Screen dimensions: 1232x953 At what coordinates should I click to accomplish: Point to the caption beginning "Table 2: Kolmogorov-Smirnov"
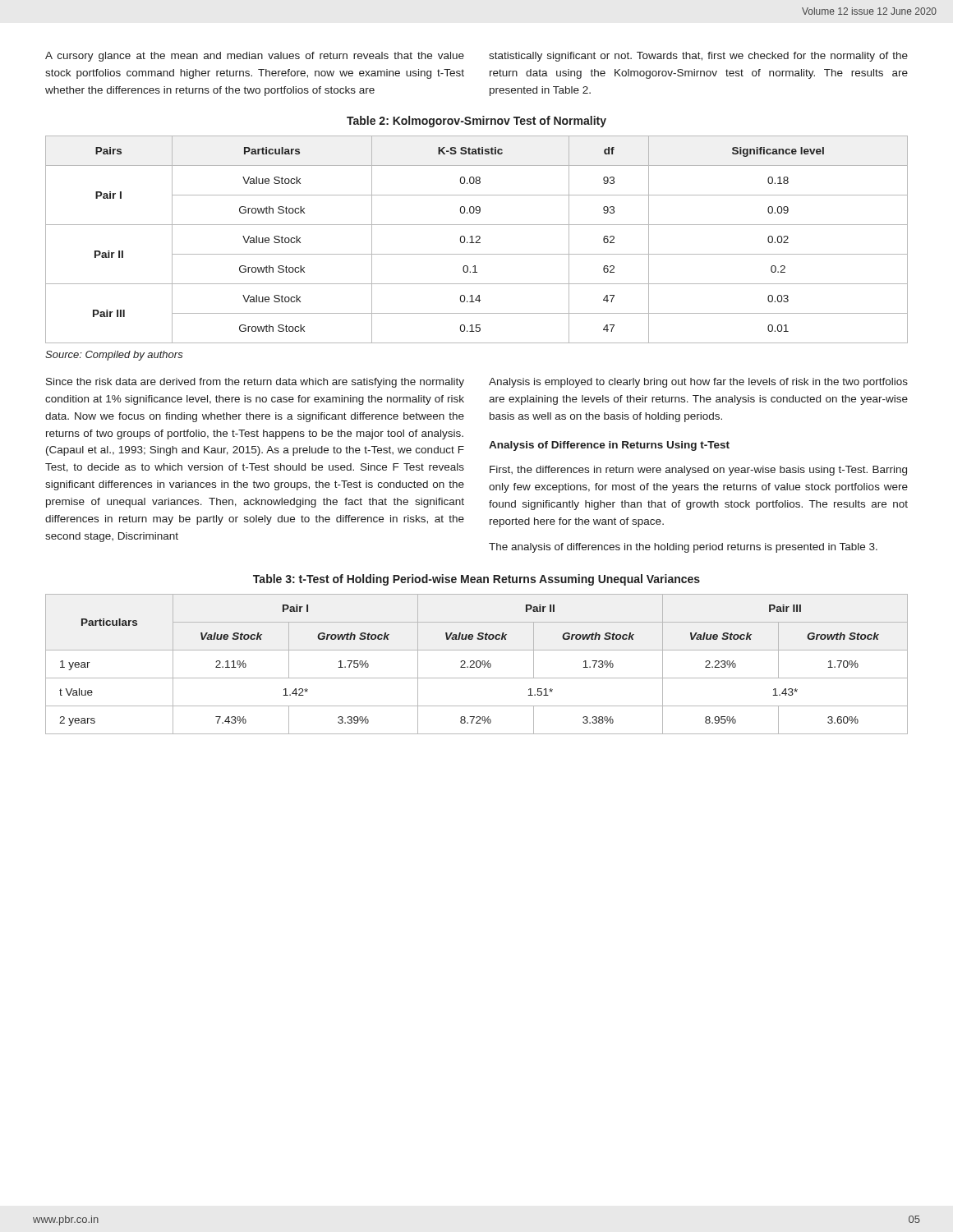pyautogui.click(x=476, y=121)
